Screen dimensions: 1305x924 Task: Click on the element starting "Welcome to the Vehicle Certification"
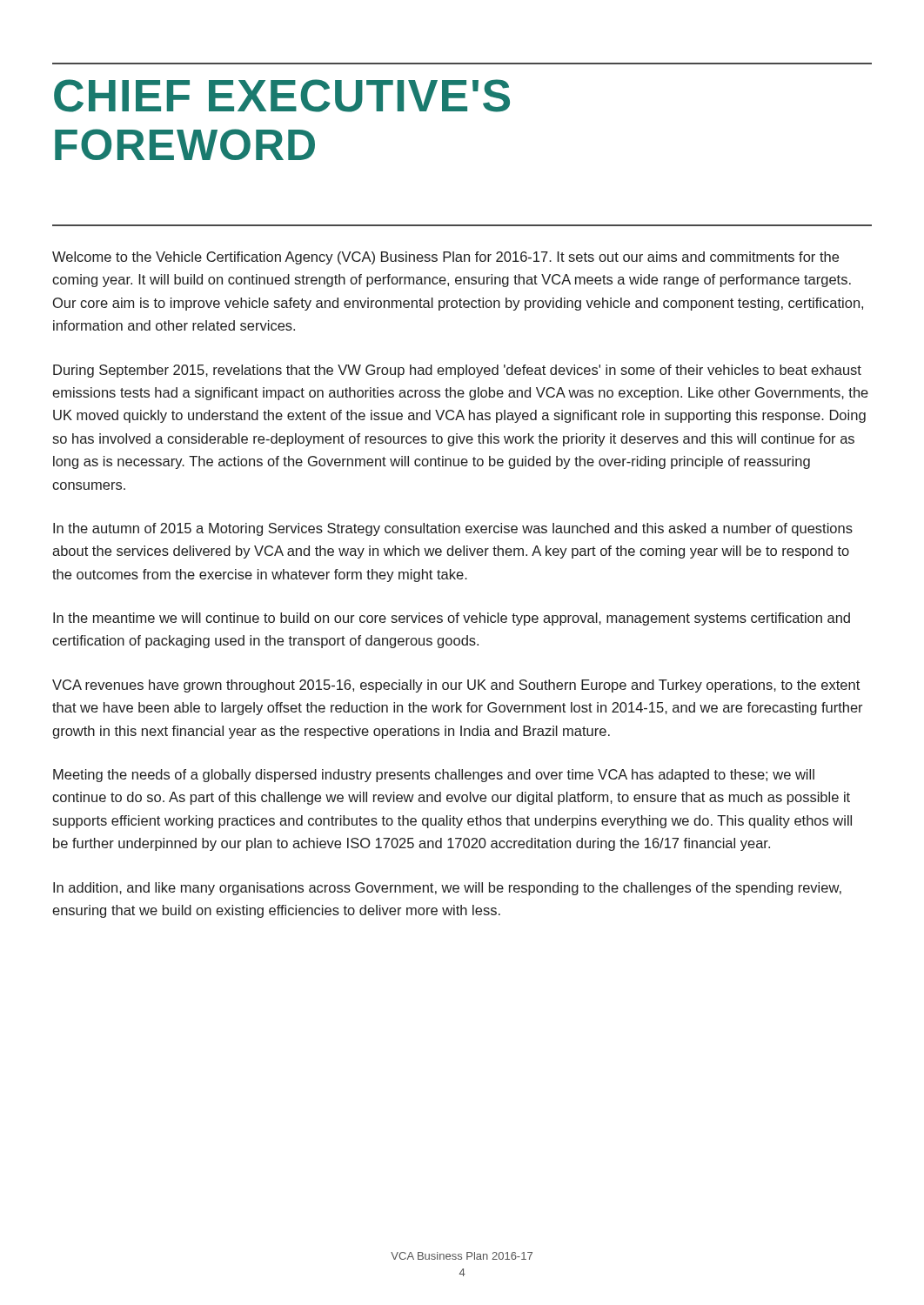pos(458,291)
